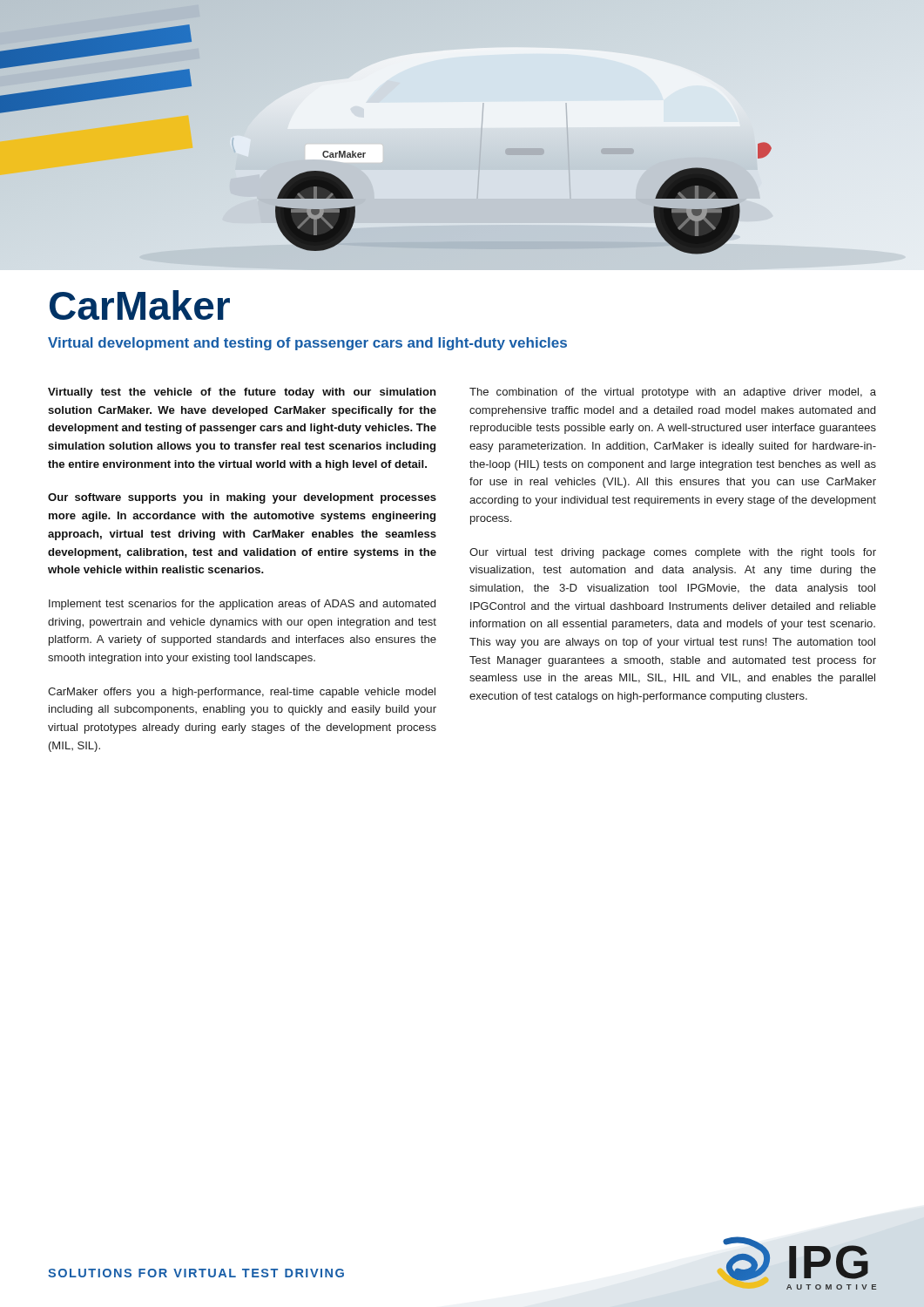The width and height of the screenshot is (924, 1307).
Task: Where is the passage that starts "Our software supports you in making"?
Action: 242,534
